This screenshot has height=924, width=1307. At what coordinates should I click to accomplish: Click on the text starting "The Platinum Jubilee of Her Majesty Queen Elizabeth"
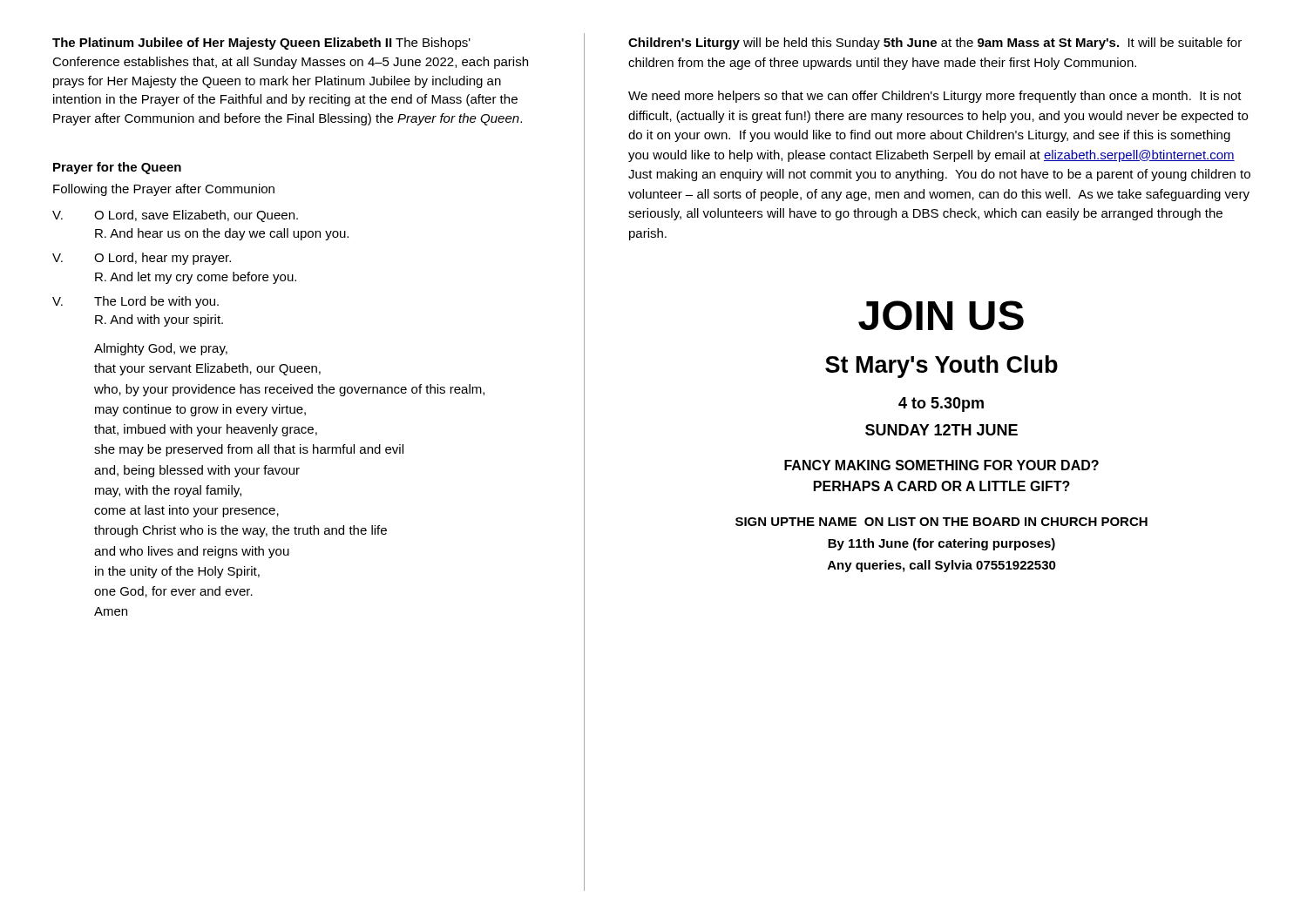coord(291,80)
